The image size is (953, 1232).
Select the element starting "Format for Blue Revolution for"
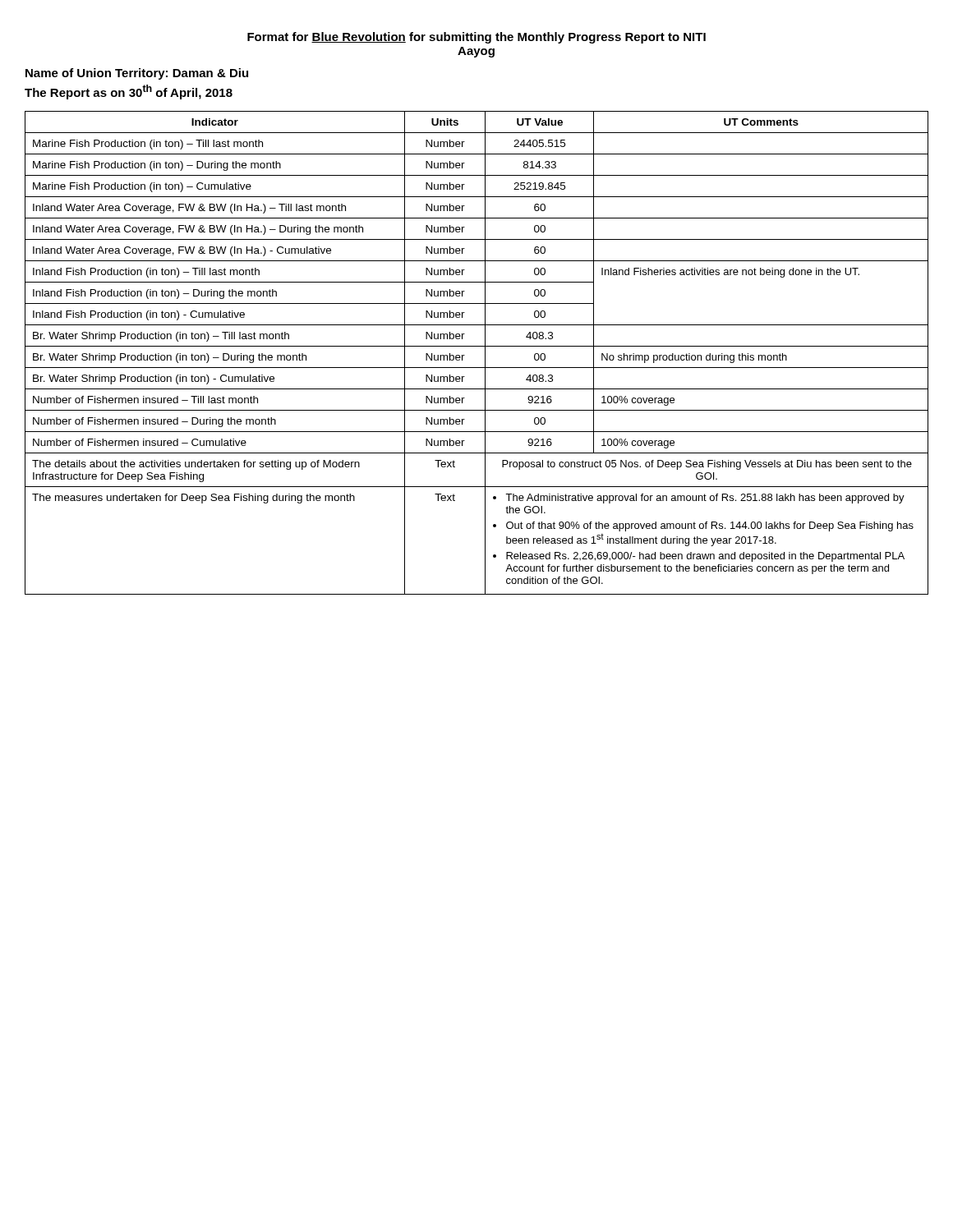click(x=476, y=44)
